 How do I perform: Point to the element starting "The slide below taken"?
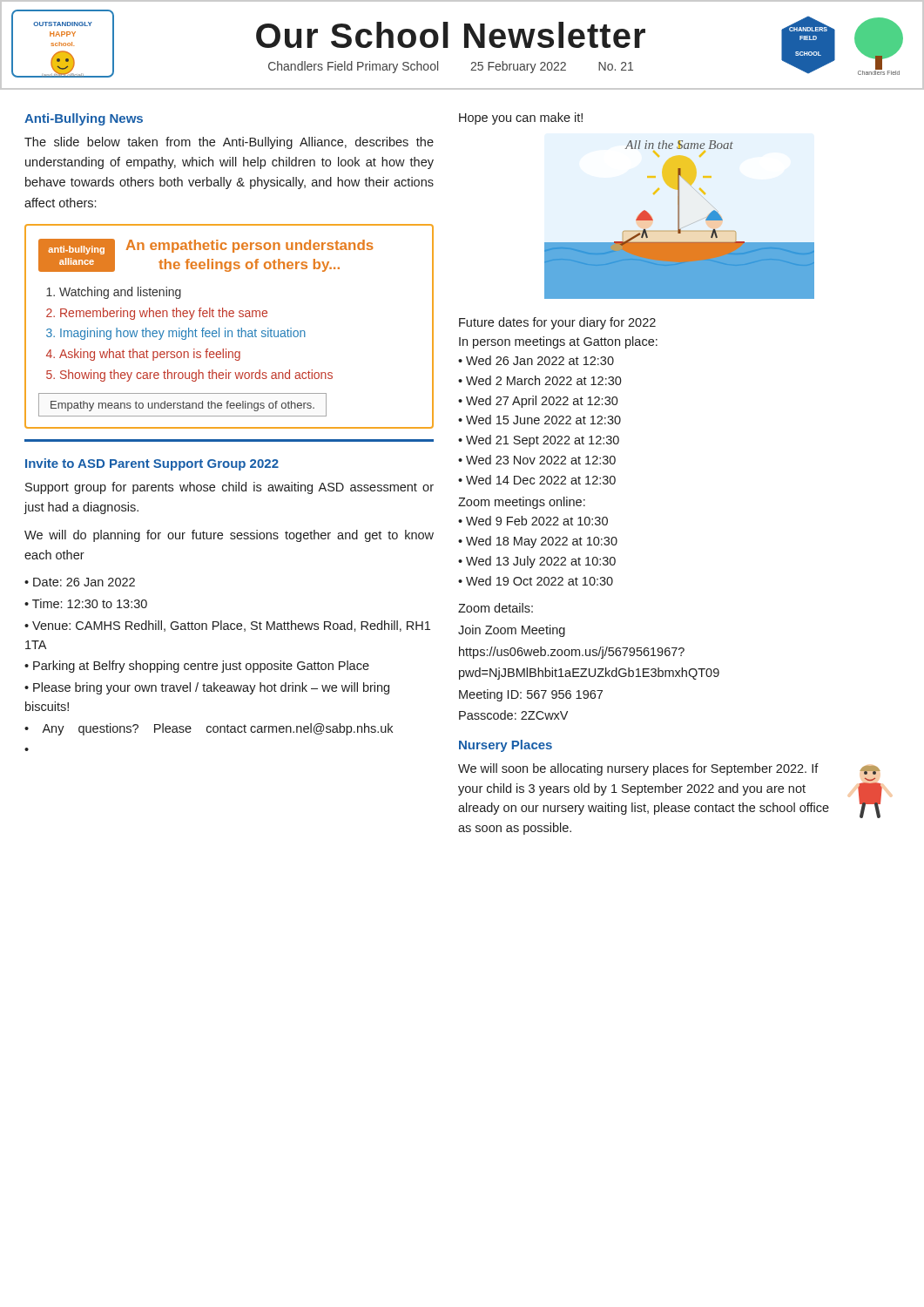(x=229, y=172)
